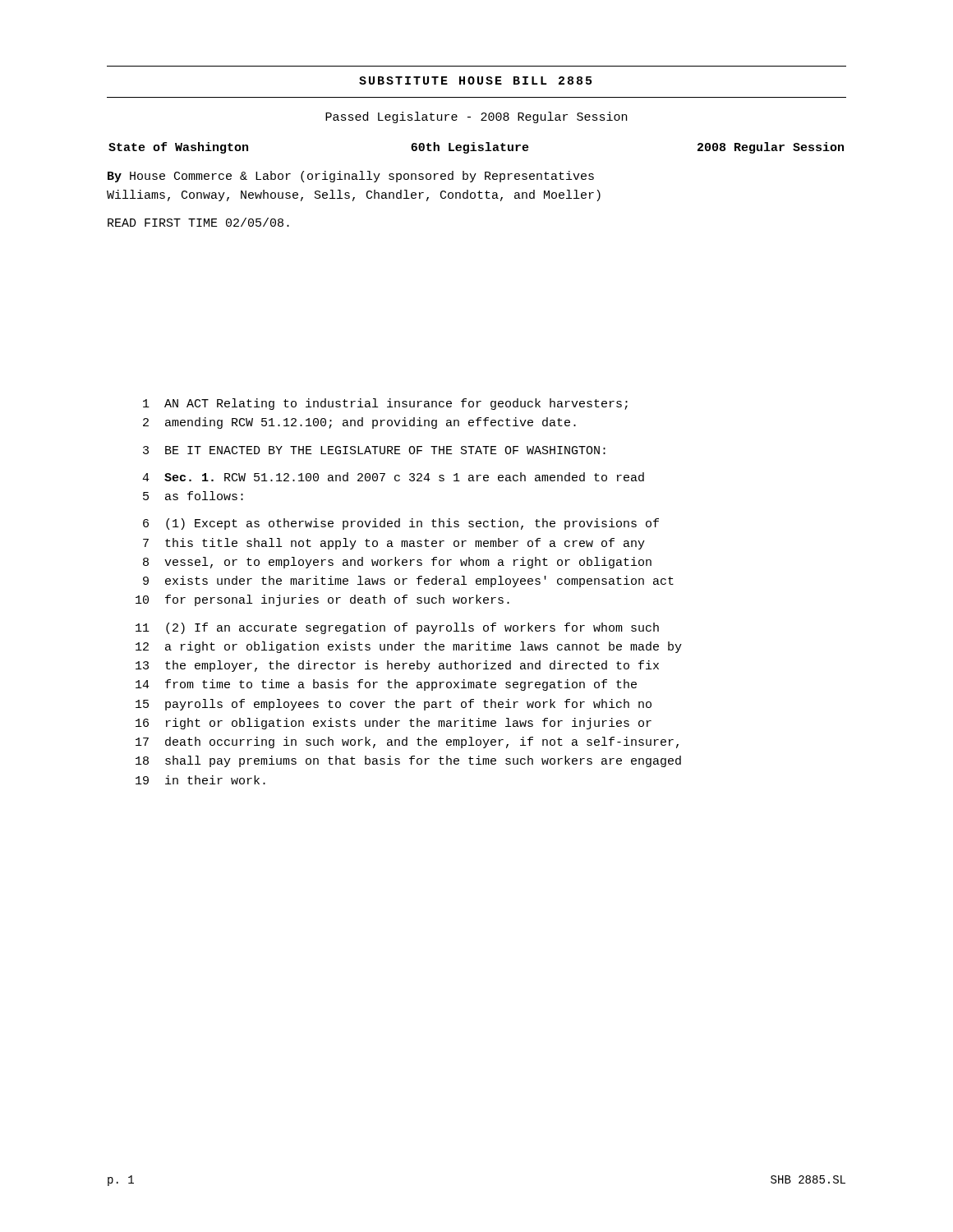Image resolution: width=953 pixels, height=1232 pixels.
Task: Locate the element starting "READ FIRST TIME 02/05/08."
Action: tap(199, 224)
